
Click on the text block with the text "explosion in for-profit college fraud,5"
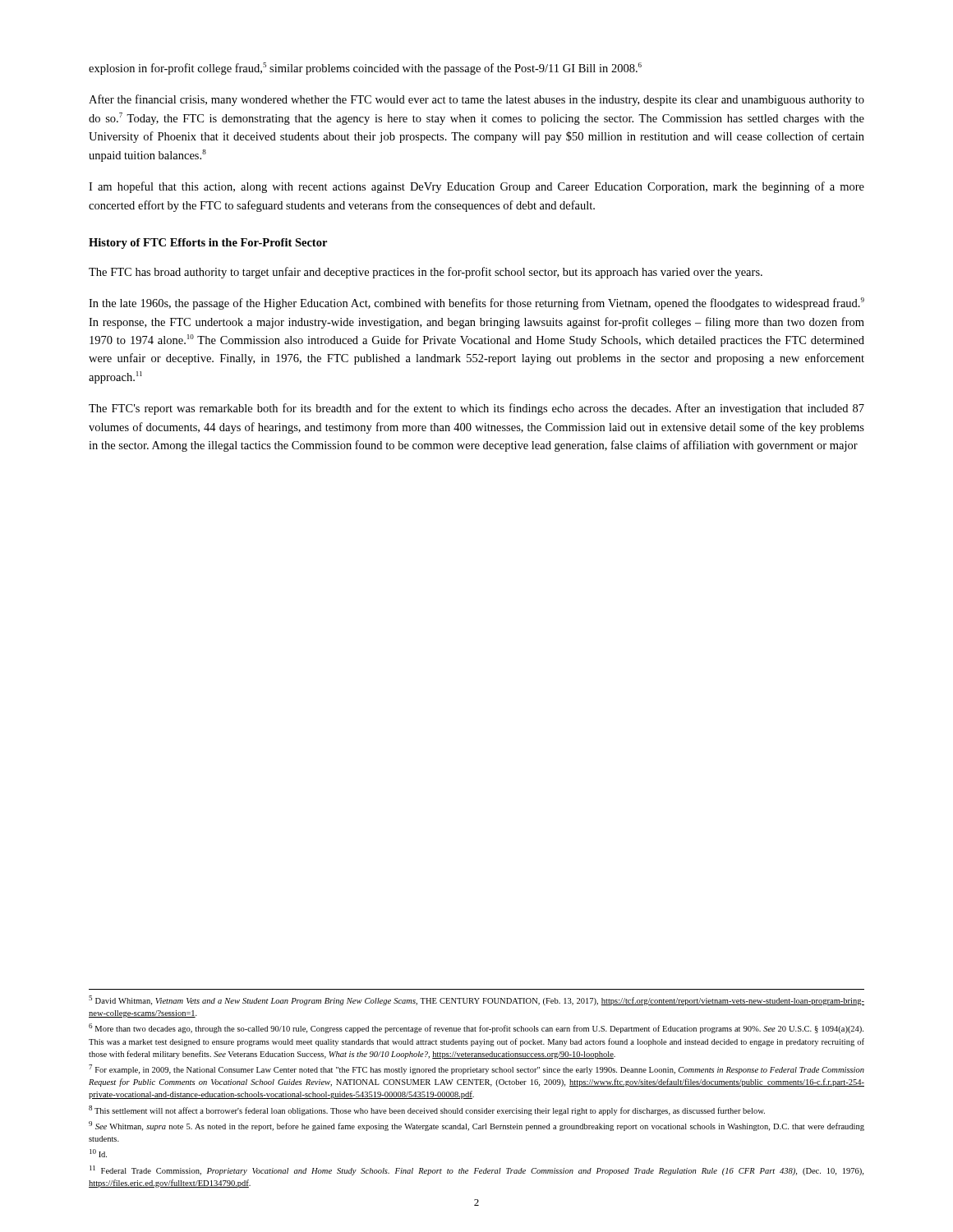(365, 68)
